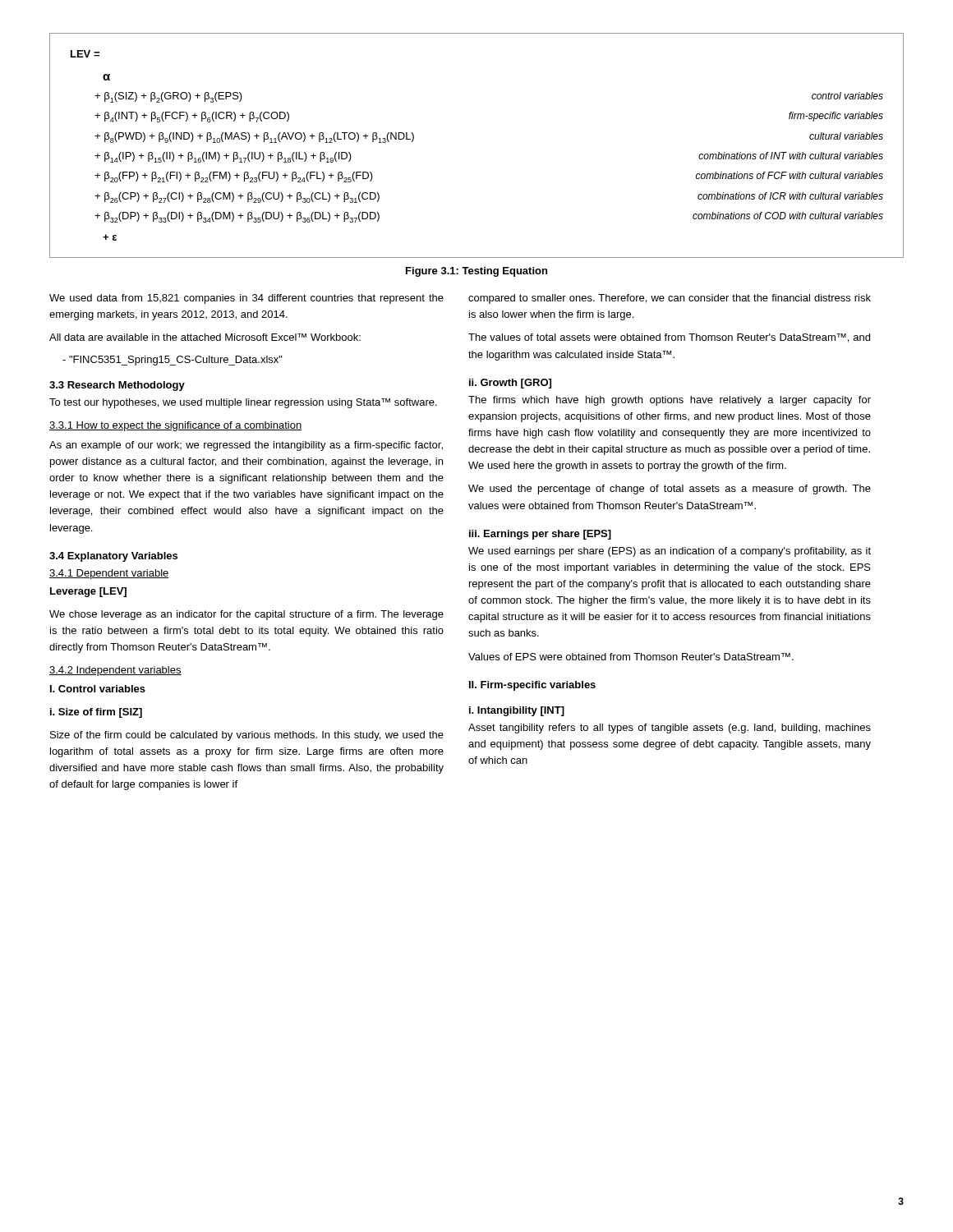Where is the passage that starts "We used data from"?
This screenshot has height=1232, width=953.
[x=246, y=307]
